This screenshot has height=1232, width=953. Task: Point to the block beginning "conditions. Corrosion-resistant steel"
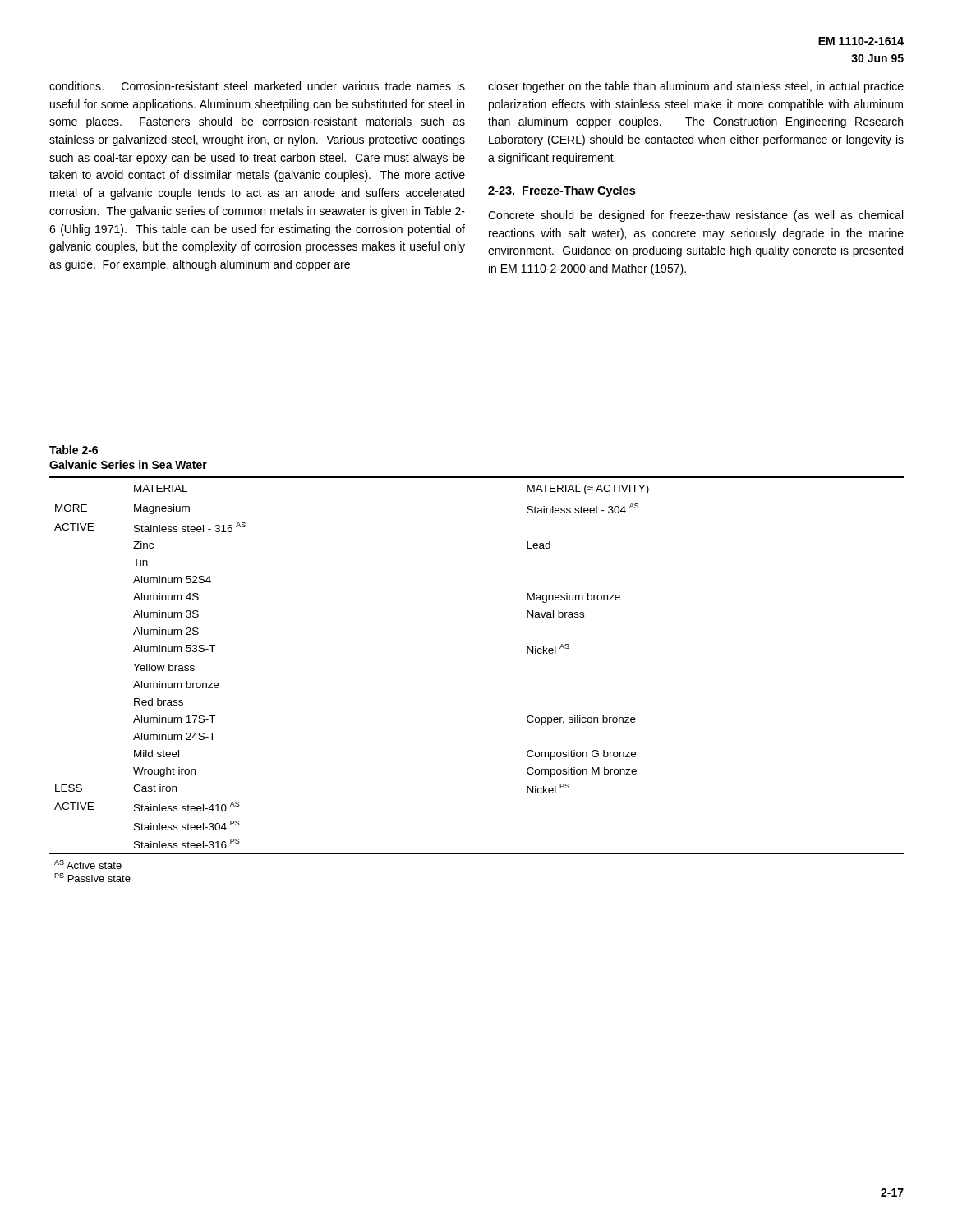[x=257, y=175]
